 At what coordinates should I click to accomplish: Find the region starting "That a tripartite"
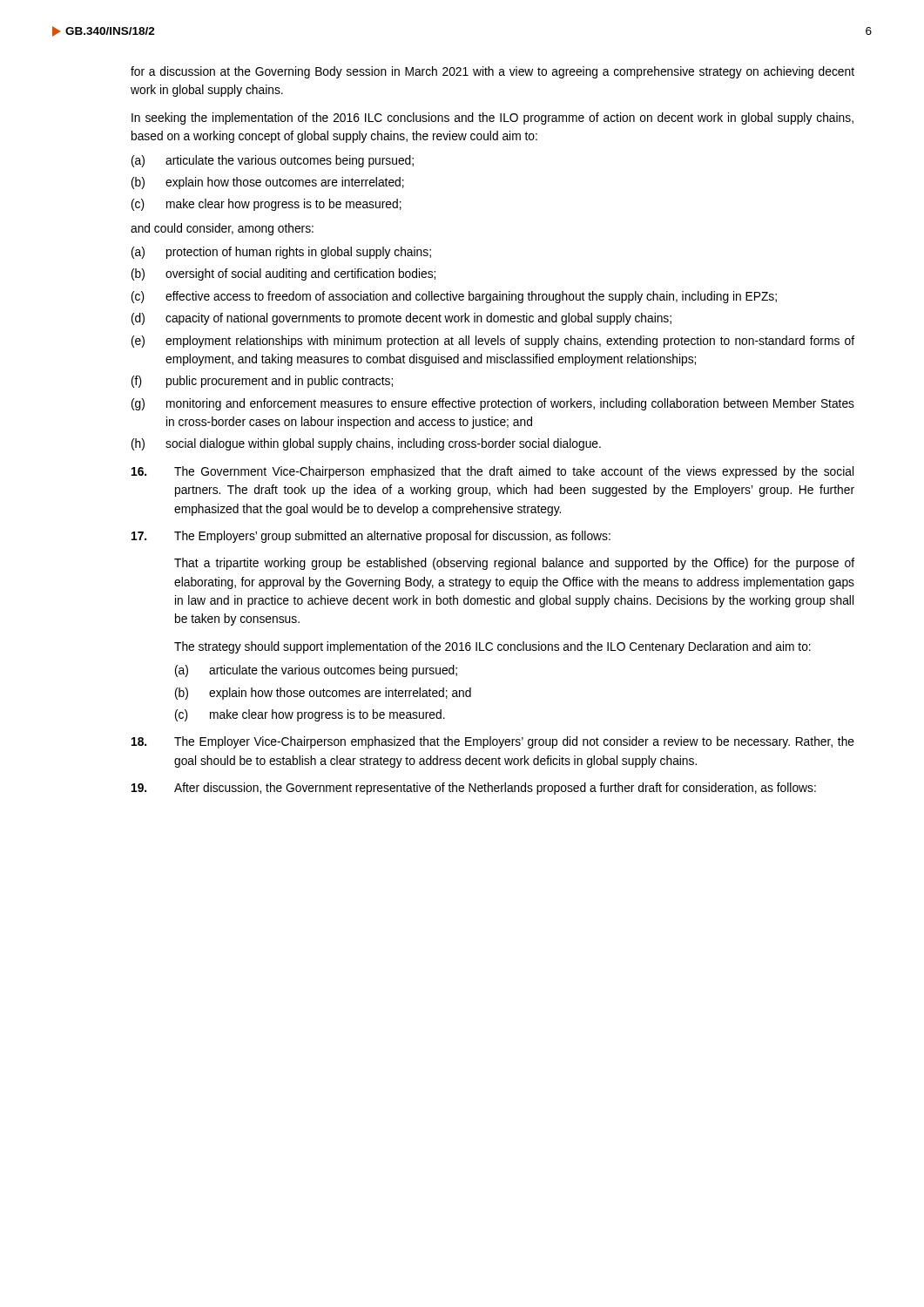(x=514, y=591)
